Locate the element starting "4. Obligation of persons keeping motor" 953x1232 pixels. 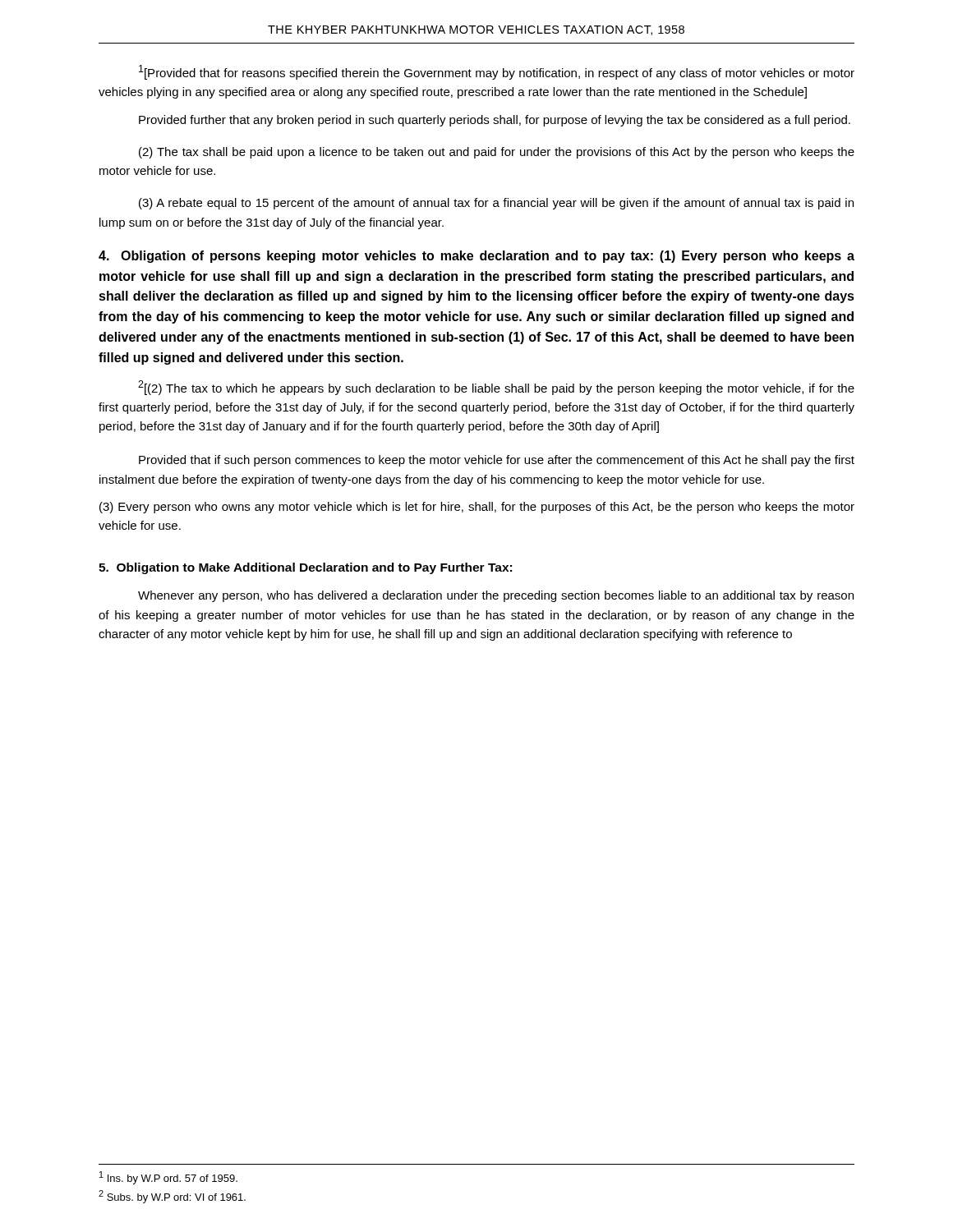(x=476, y=307)
